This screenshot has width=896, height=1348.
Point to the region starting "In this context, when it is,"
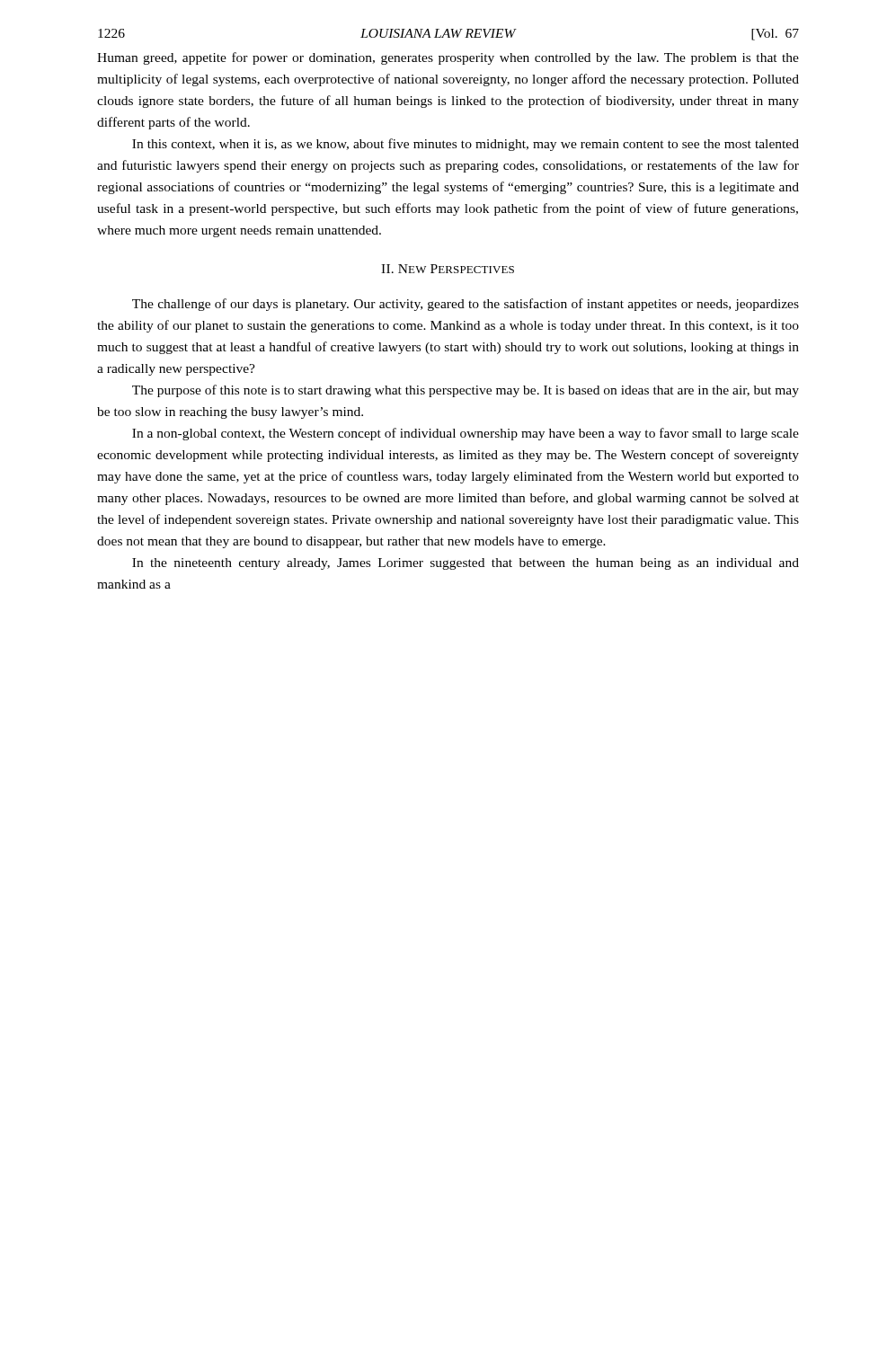(x=448, y=187)
